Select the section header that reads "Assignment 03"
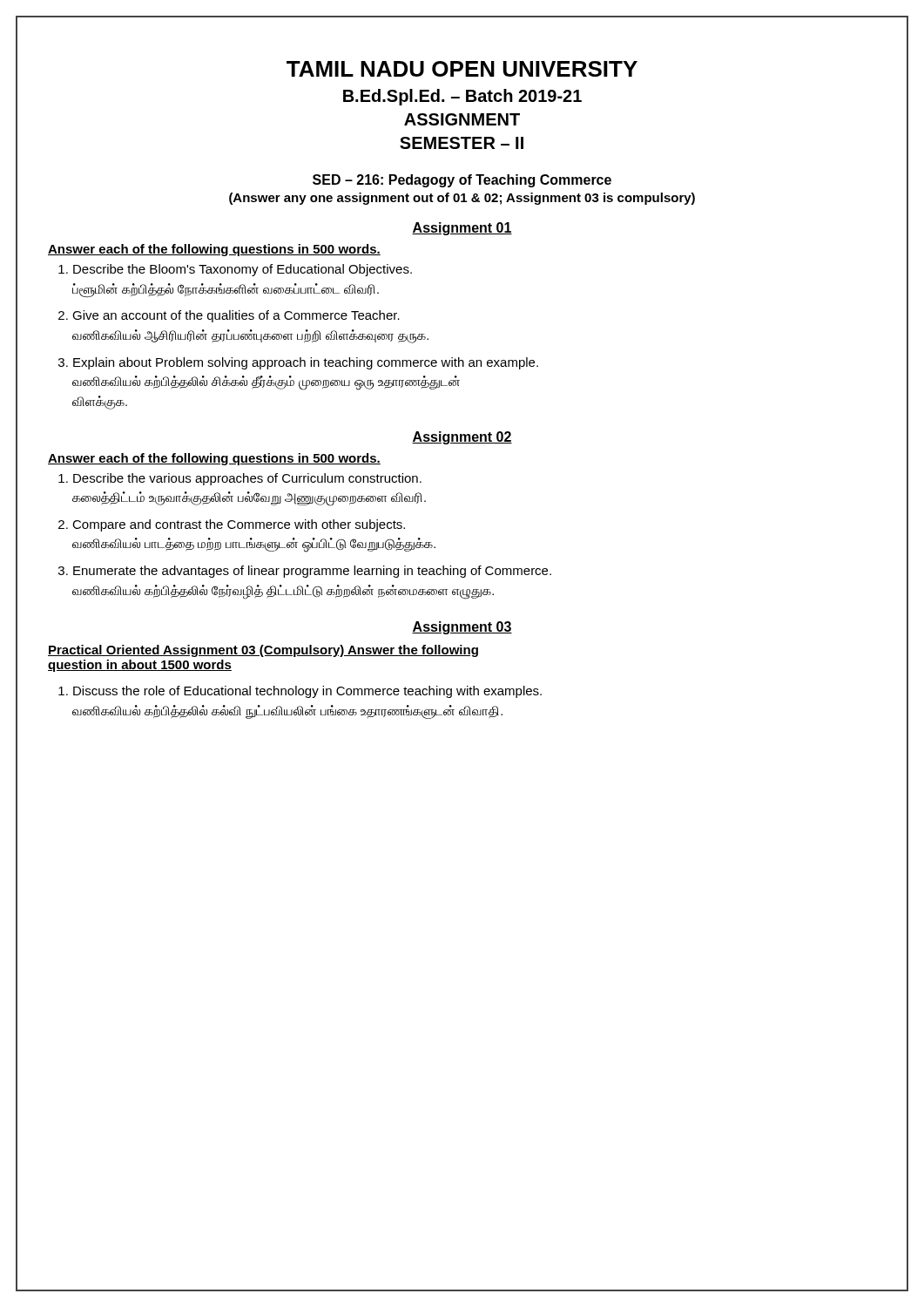The height and width of the screenshot is (1307, 924). pyautogui.click(x=462, y=627)
